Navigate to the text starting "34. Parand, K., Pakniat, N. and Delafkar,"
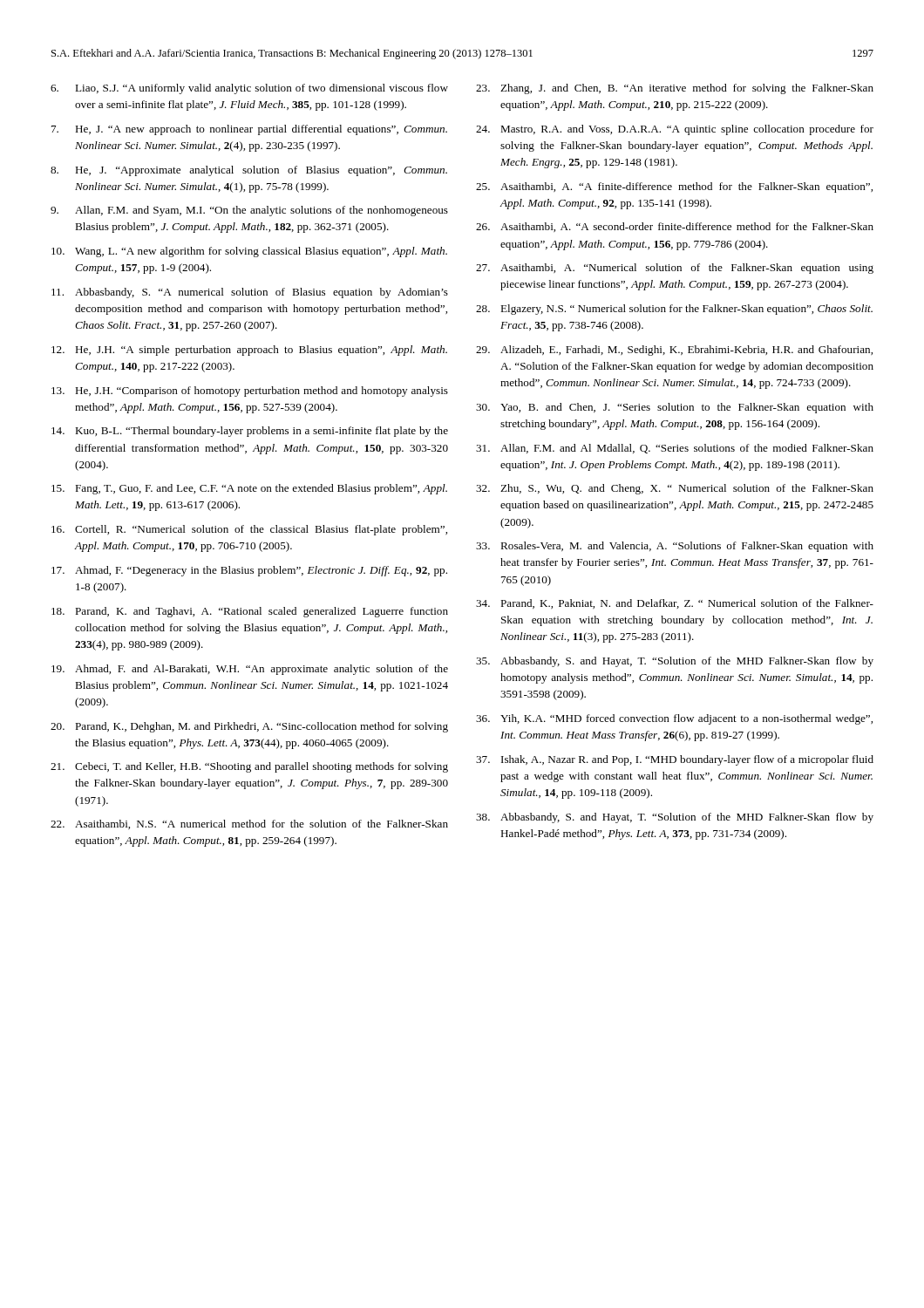This screenshot has height=1308, width=924. [675, 620]
